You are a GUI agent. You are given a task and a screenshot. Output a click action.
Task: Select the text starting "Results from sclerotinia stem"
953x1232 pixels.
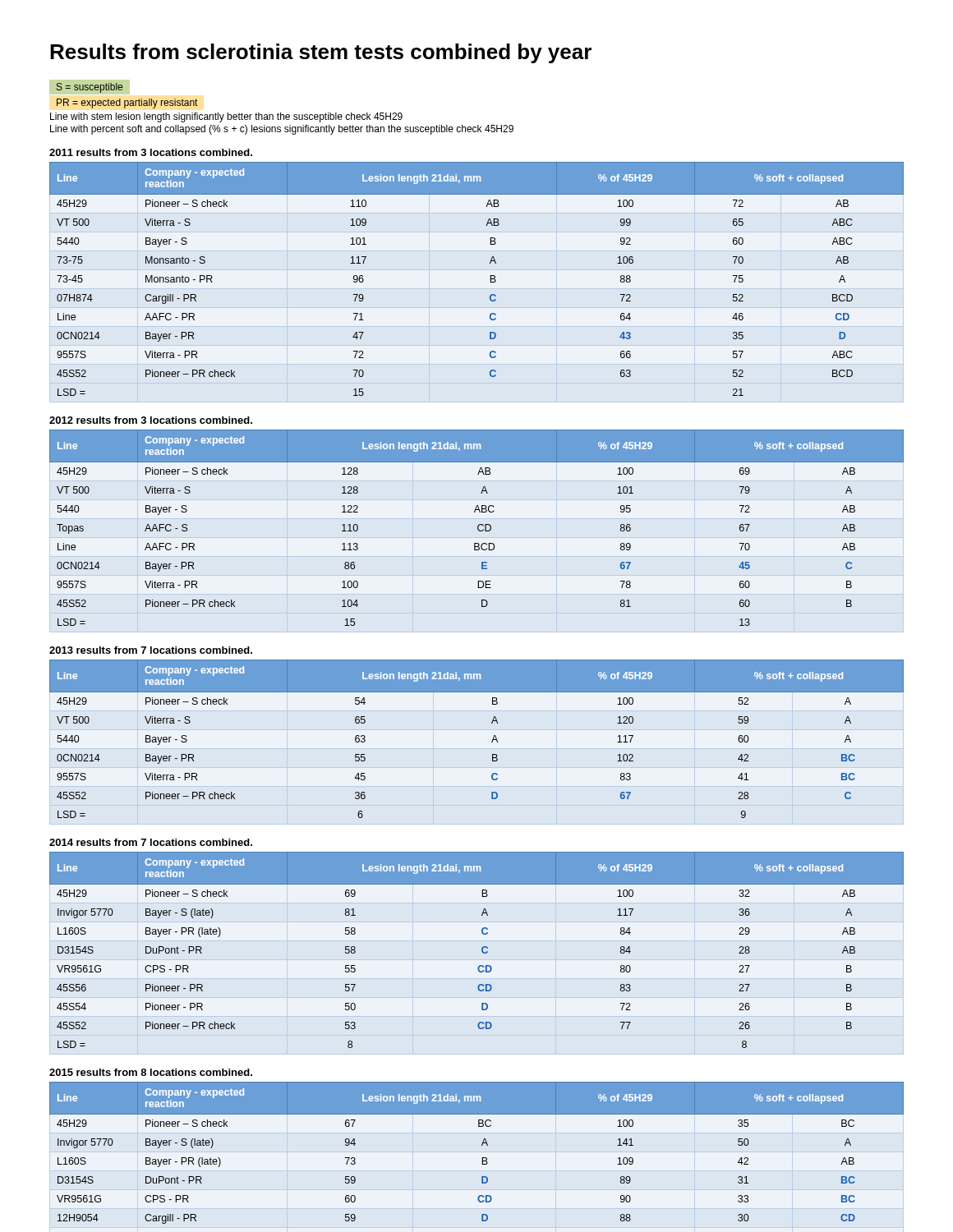[476, 52]
